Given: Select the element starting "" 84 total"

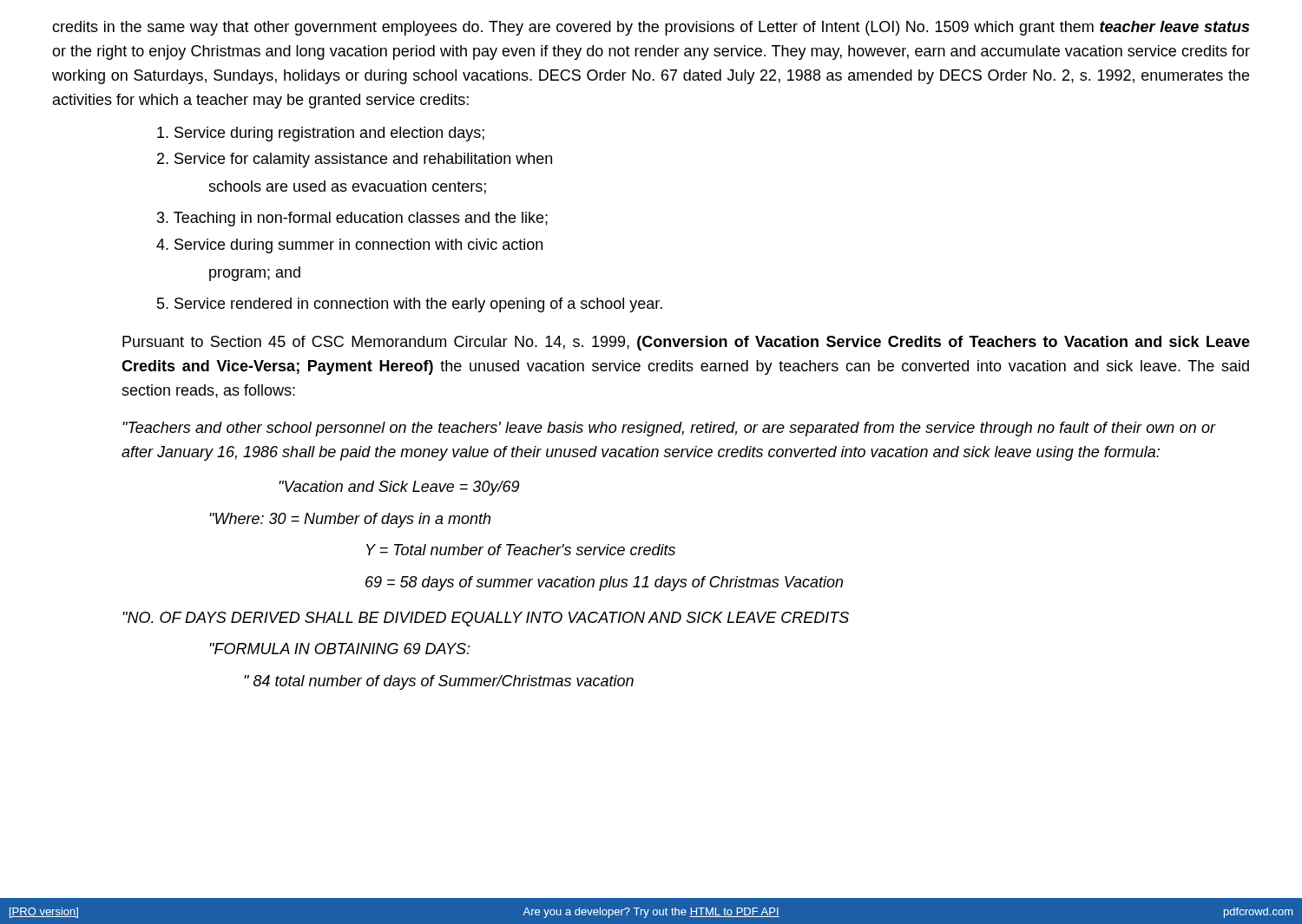Looking at the screenshot, I should click(x=439, y=681).
